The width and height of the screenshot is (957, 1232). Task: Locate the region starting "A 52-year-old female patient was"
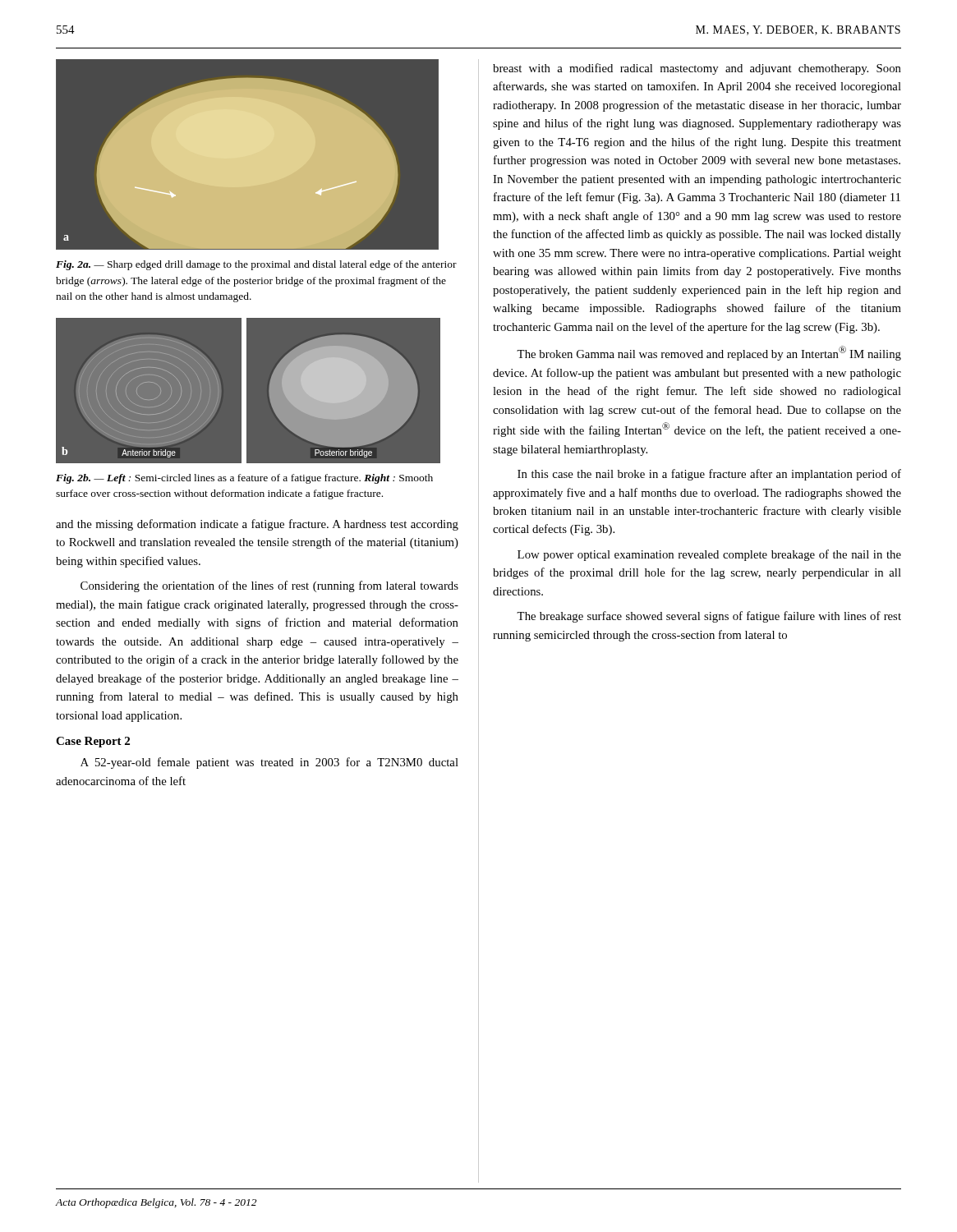257,772
